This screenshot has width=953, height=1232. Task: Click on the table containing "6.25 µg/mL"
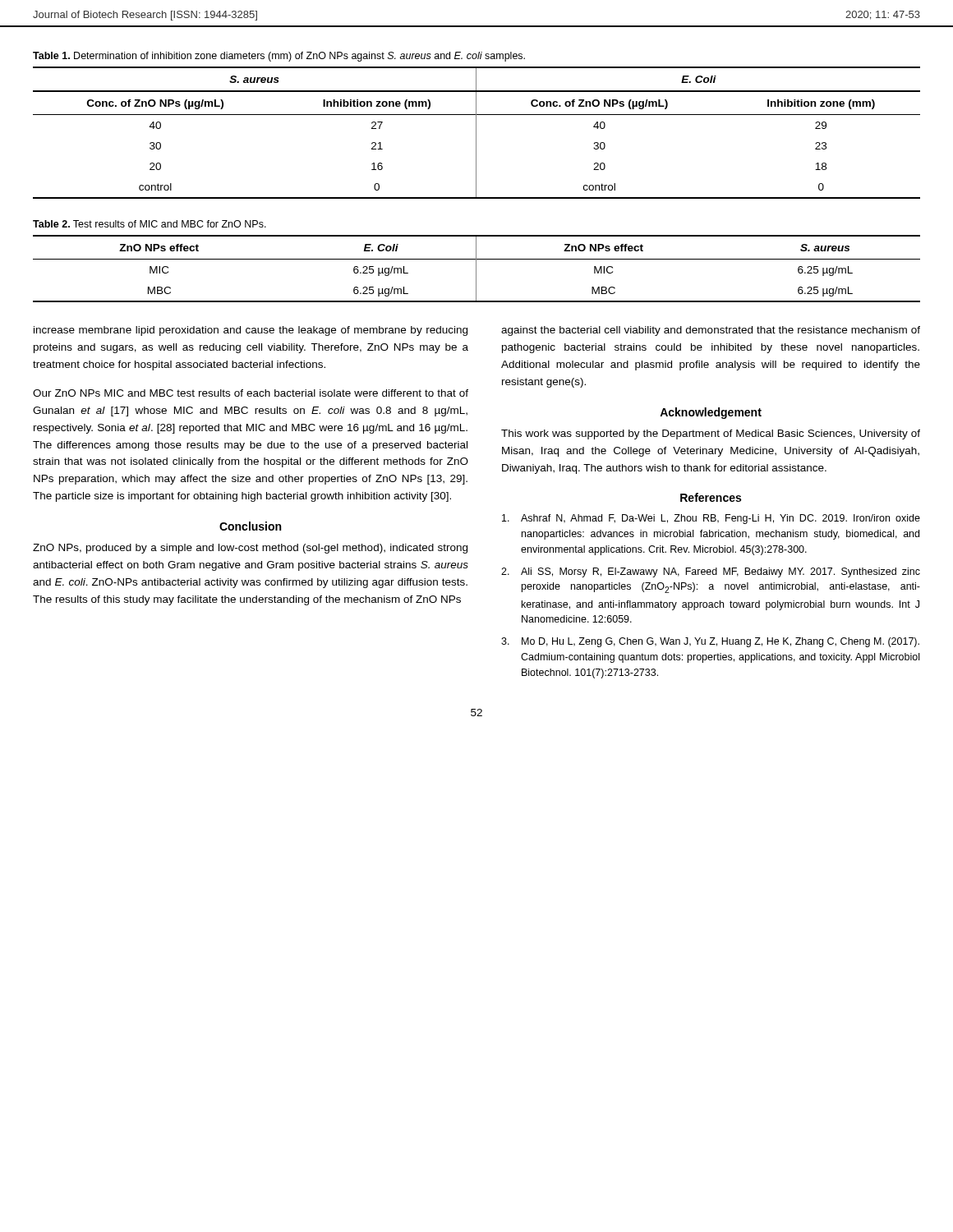(476, 269)
